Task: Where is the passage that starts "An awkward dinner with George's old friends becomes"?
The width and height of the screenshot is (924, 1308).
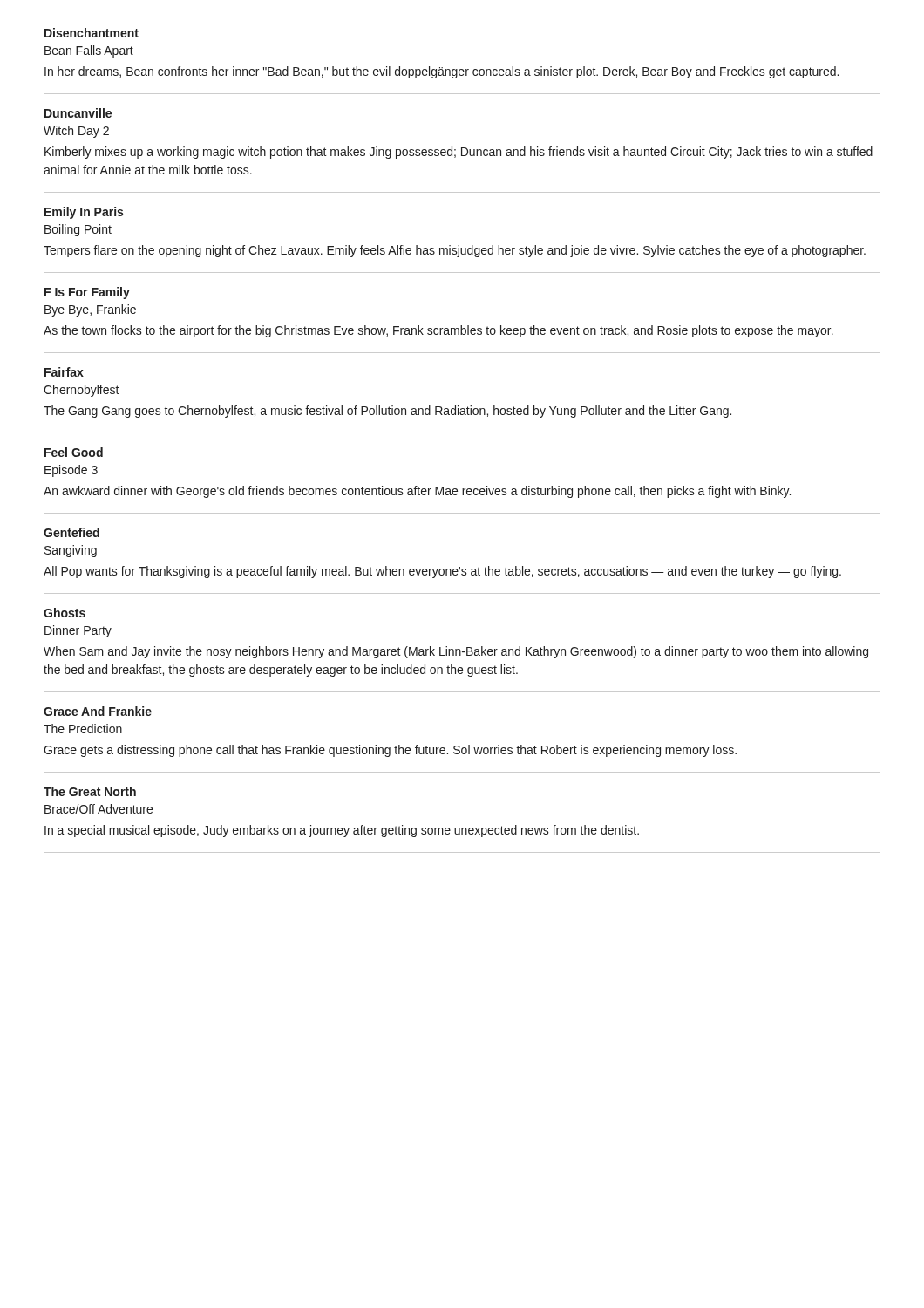Action: click(418, 491)
